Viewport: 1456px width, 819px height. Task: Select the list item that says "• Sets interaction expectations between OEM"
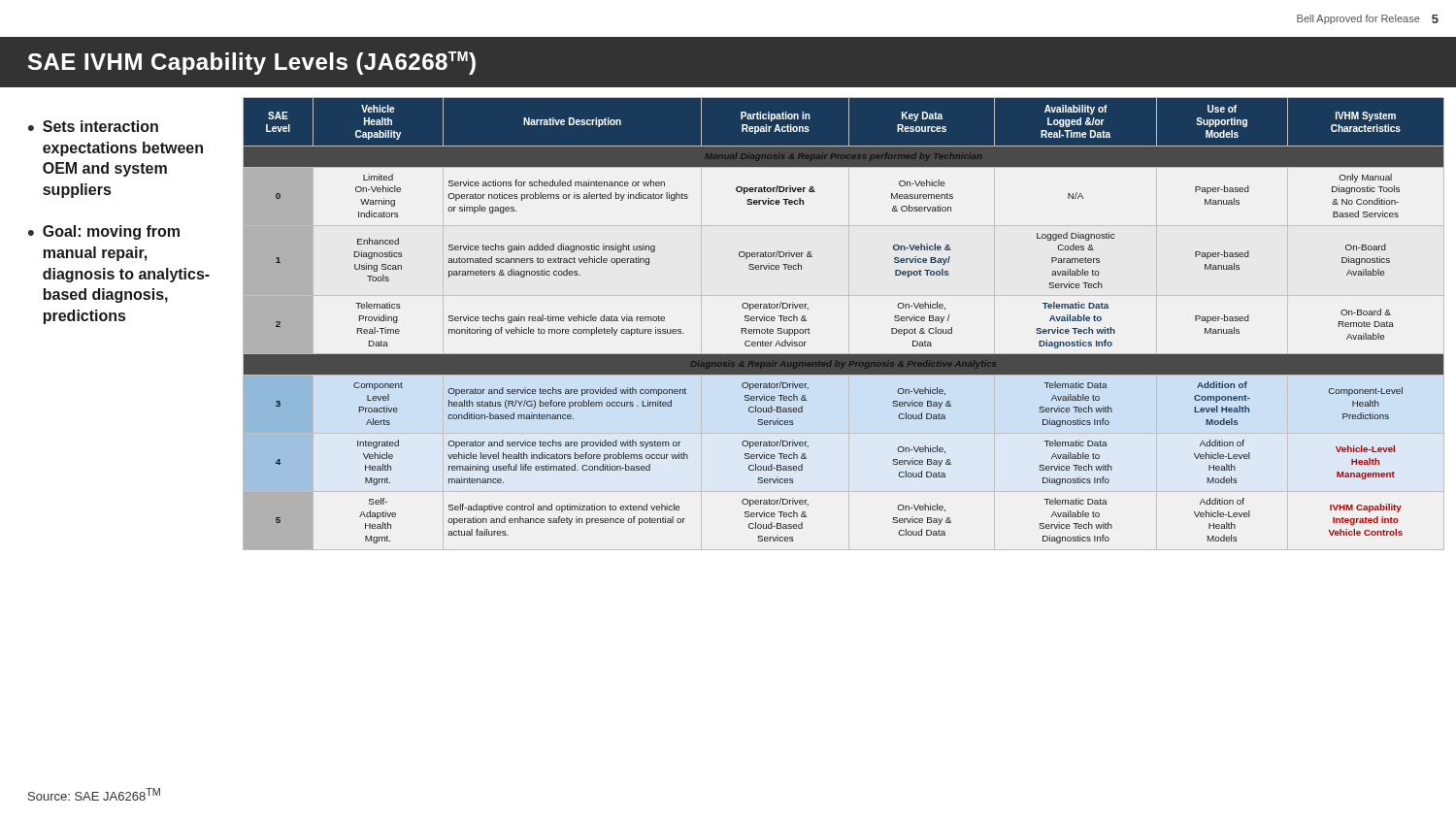(121, 158)
